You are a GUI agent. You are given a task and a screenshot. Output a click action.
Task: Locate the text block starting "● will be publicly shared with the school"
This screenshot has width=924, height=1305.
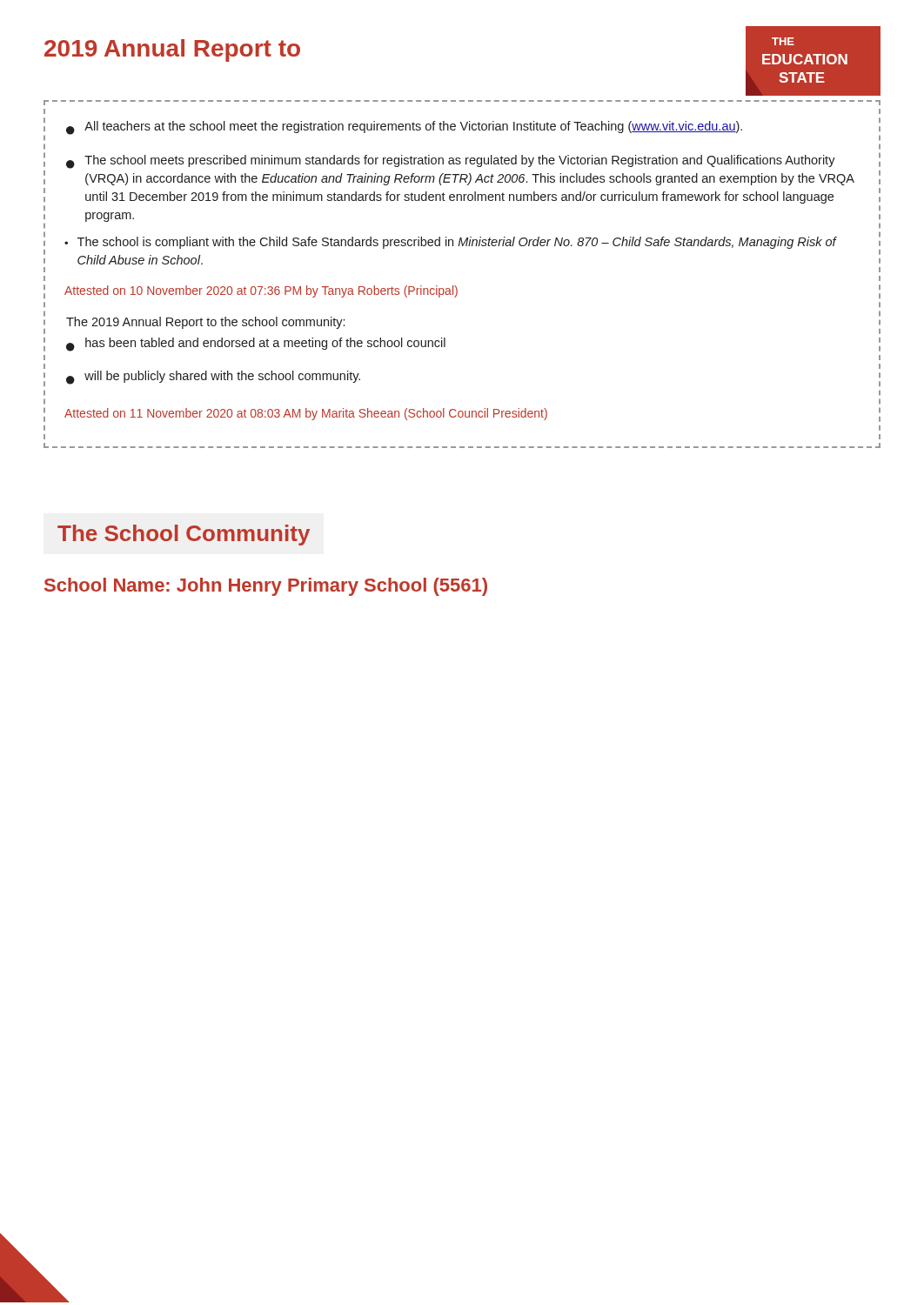pyautogui.click(x=213, y=380)
